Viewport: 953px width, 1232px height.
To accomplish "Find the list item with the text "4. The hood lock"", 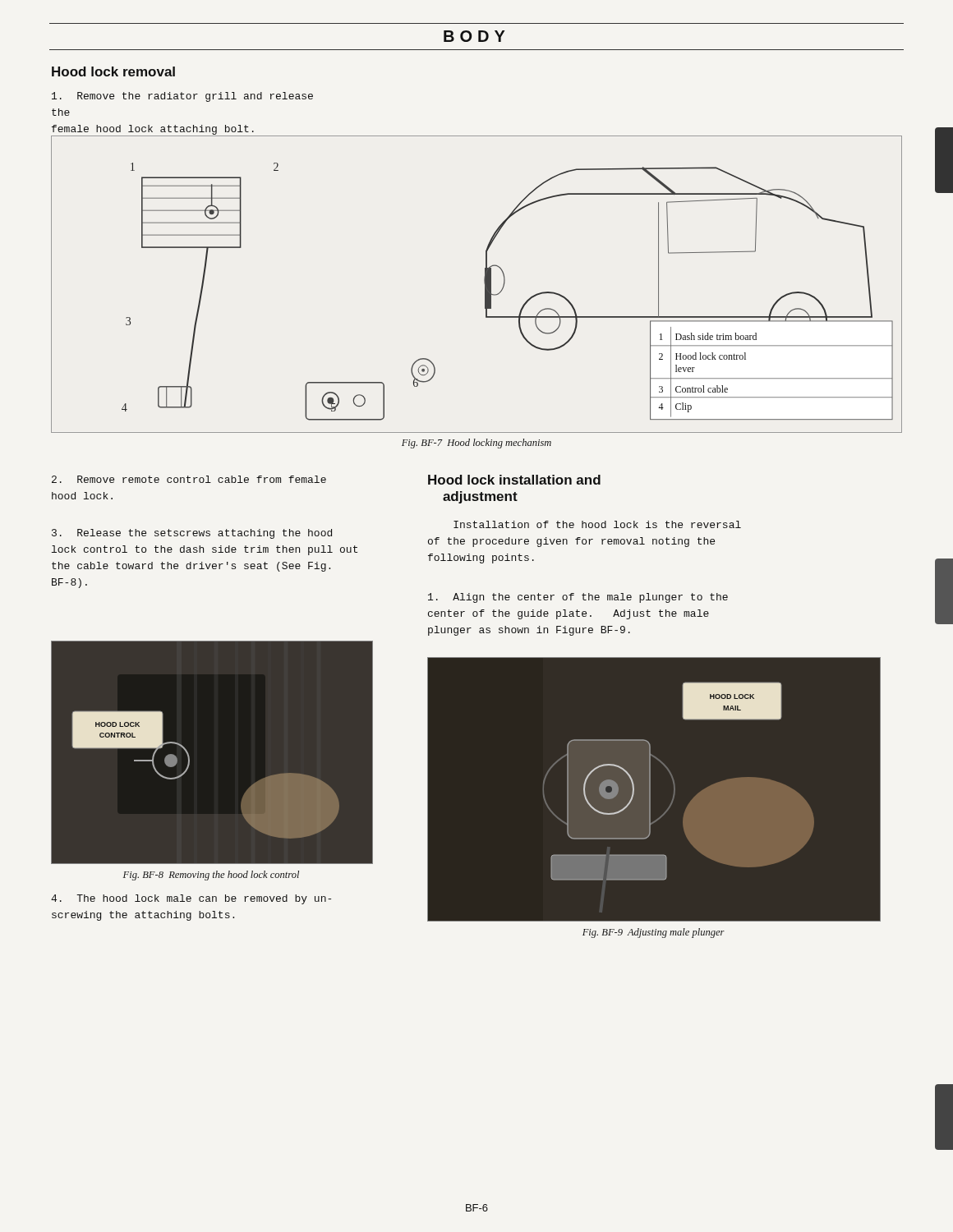I will [x=192, y=907].
